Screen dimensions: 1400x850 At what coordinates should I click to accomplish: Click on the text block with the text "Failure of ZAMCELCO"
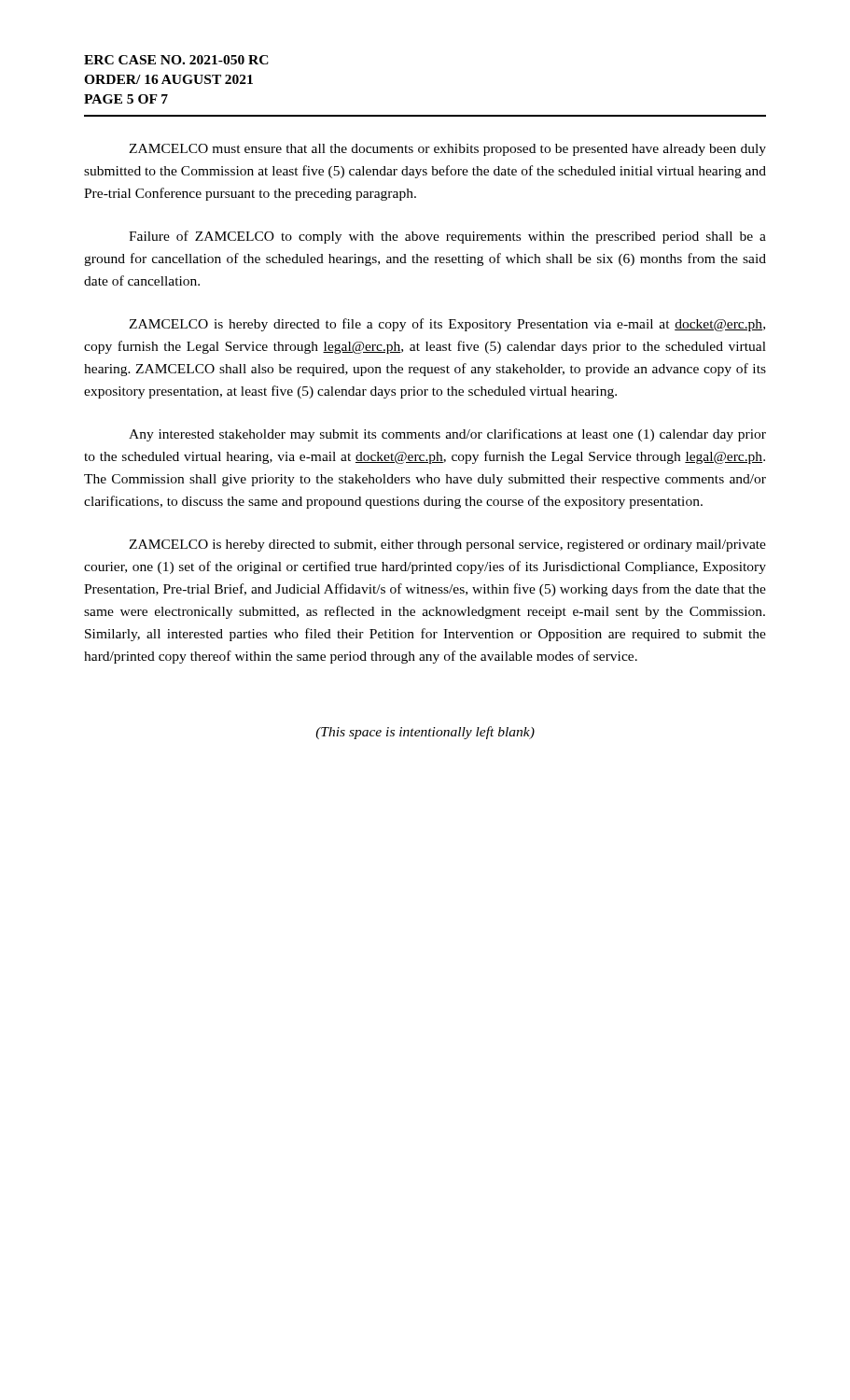pos(425,258)
